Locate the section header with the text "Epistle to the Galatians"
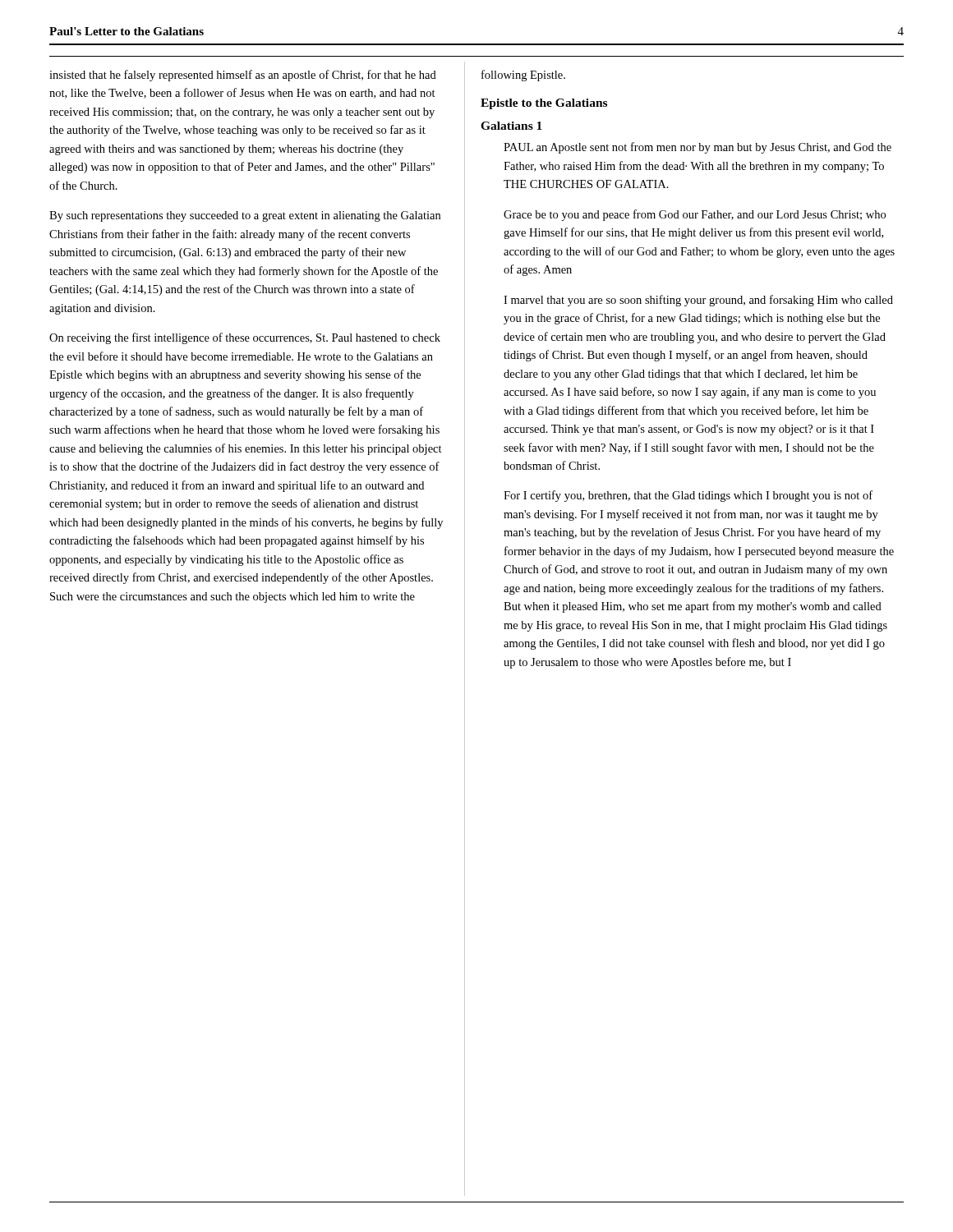The height and width of the screenshot is (1232, 953). (544, 103)
